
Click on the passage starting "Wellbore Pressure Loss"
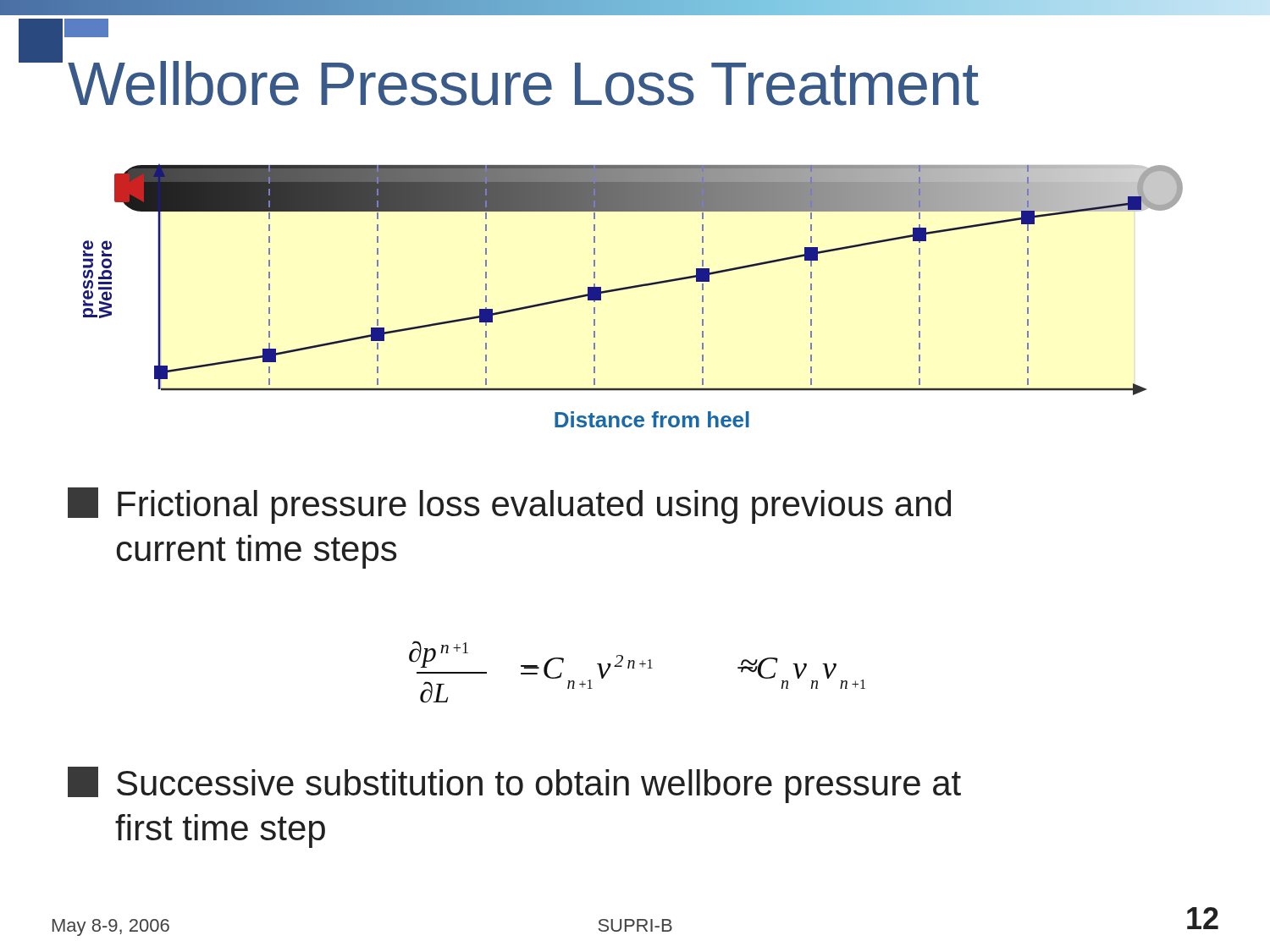tap(639, 84)
